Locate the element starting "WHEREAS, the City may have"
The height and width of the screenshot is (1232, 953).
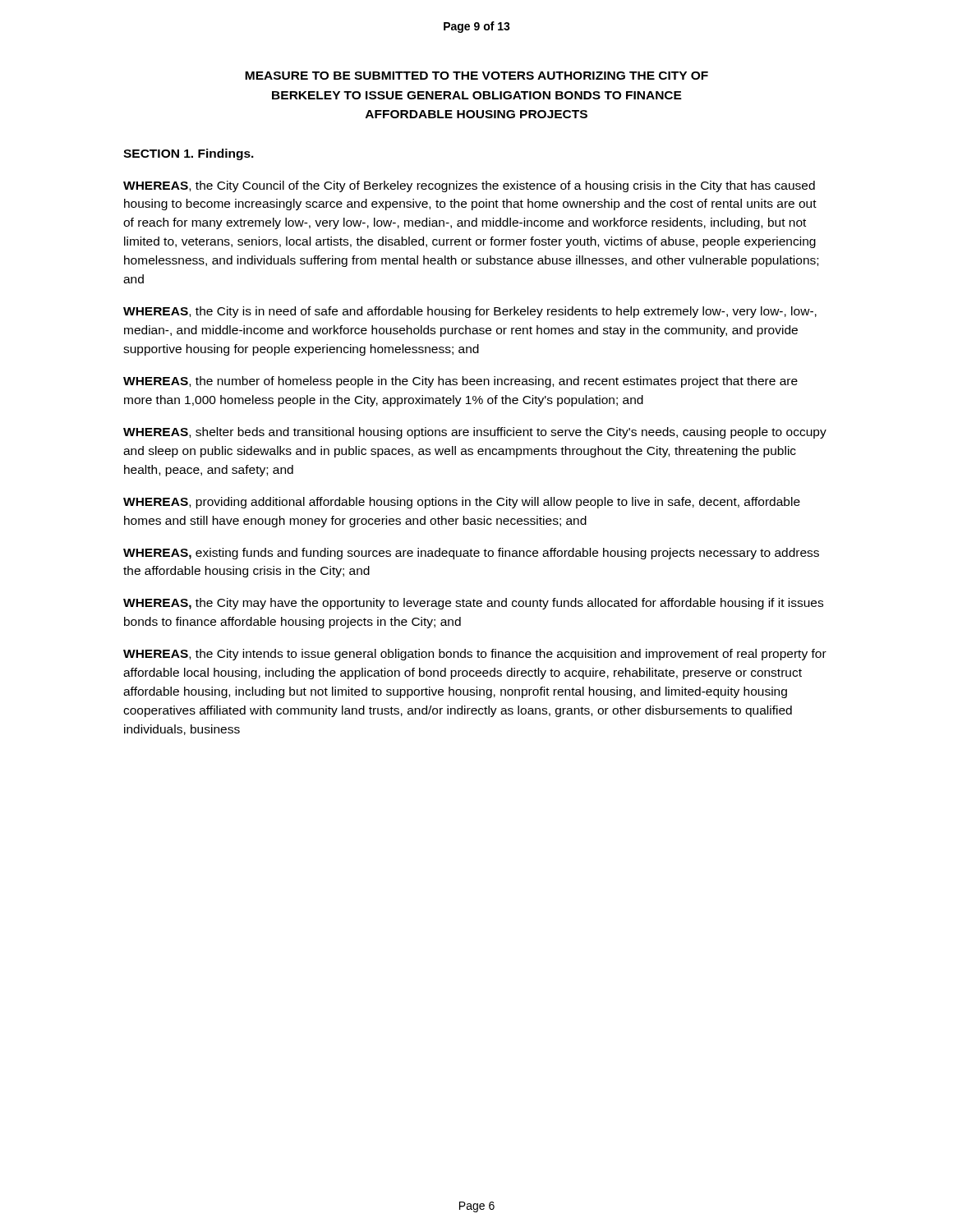(x=473, y=612)
